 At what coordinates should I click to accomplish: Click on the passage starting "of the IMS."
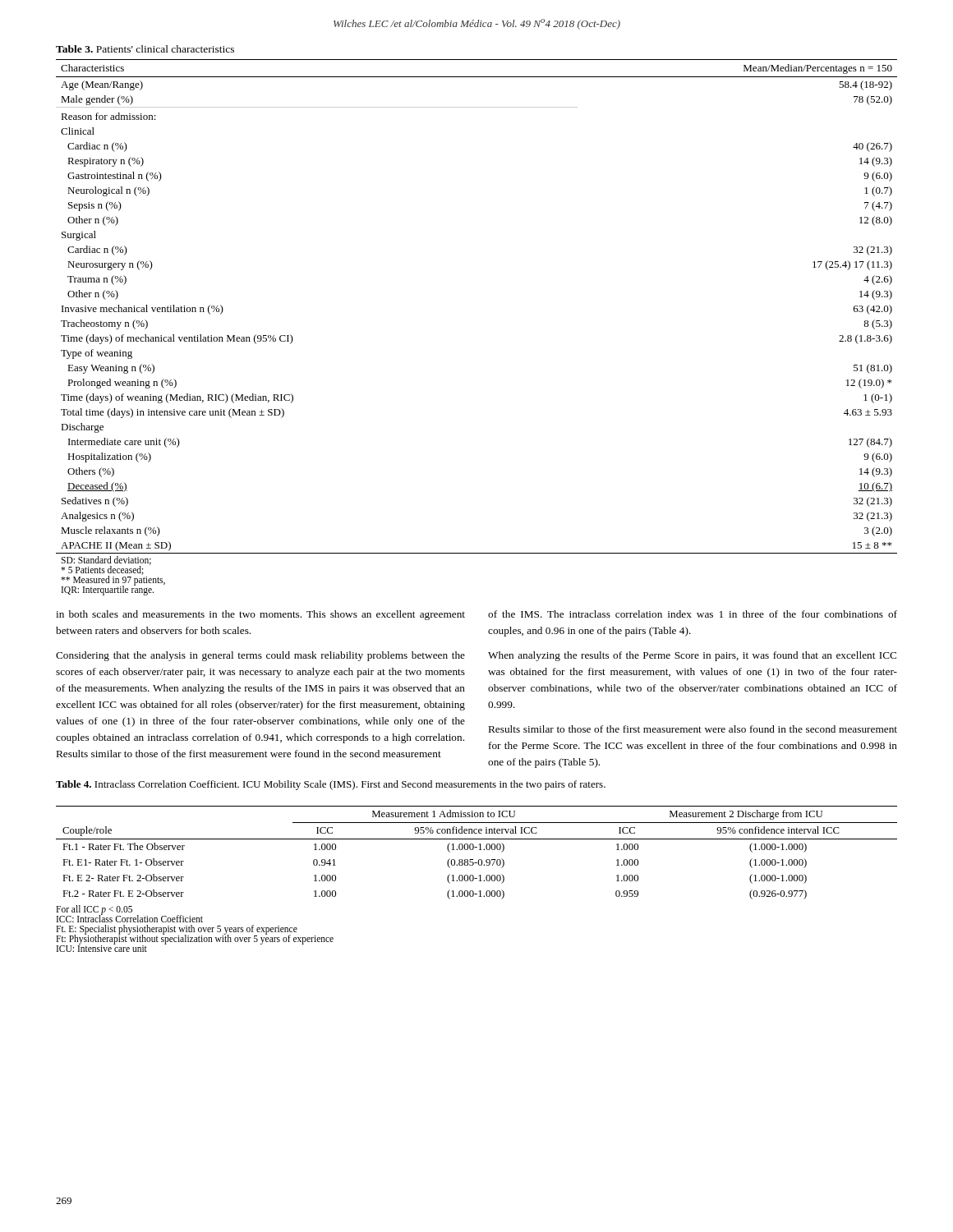(693, 688)
